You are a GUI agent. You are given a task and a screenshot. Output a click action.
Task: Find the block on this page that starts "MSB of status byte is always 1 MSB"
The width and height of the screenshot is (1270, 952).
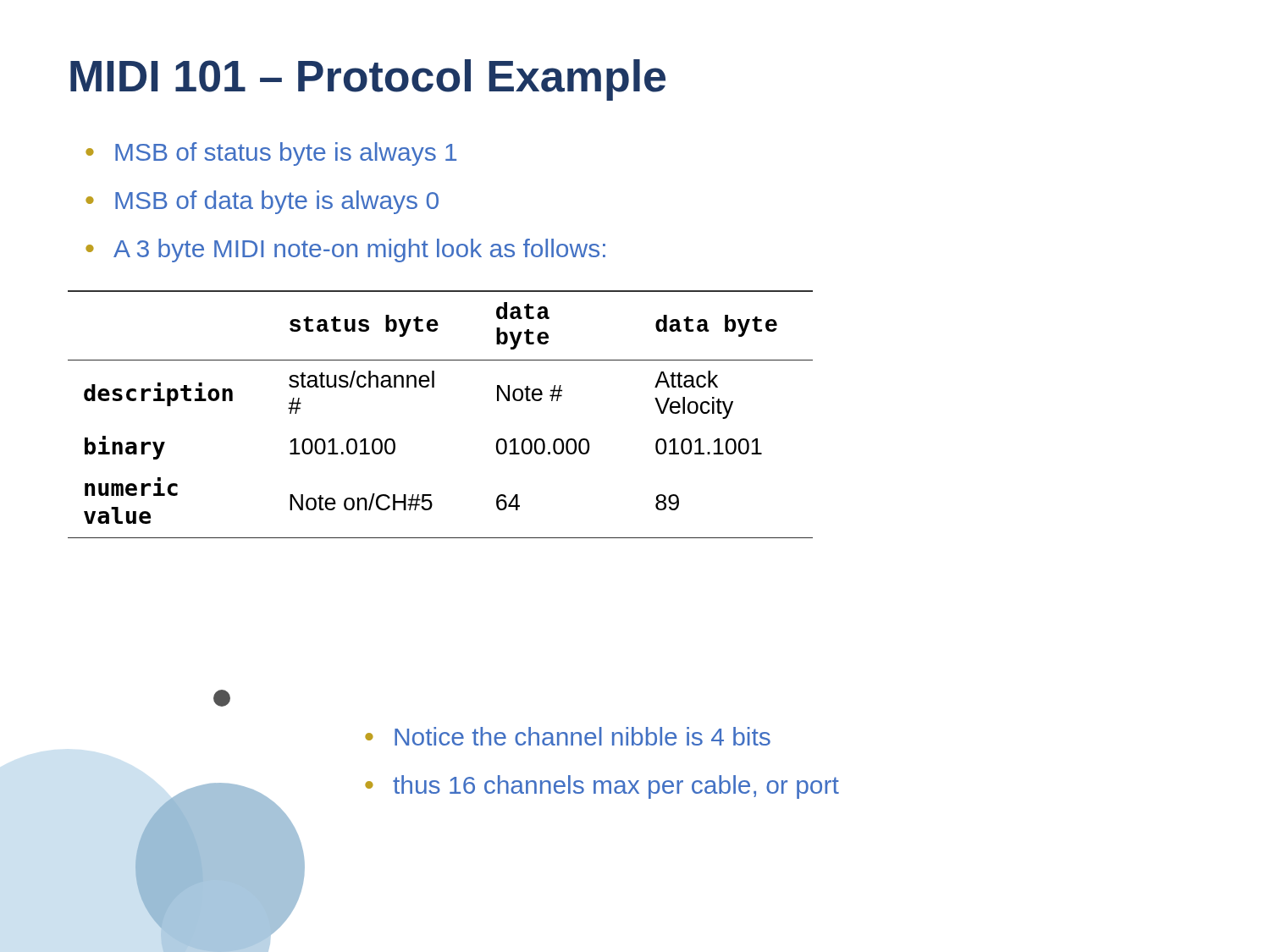271,154
